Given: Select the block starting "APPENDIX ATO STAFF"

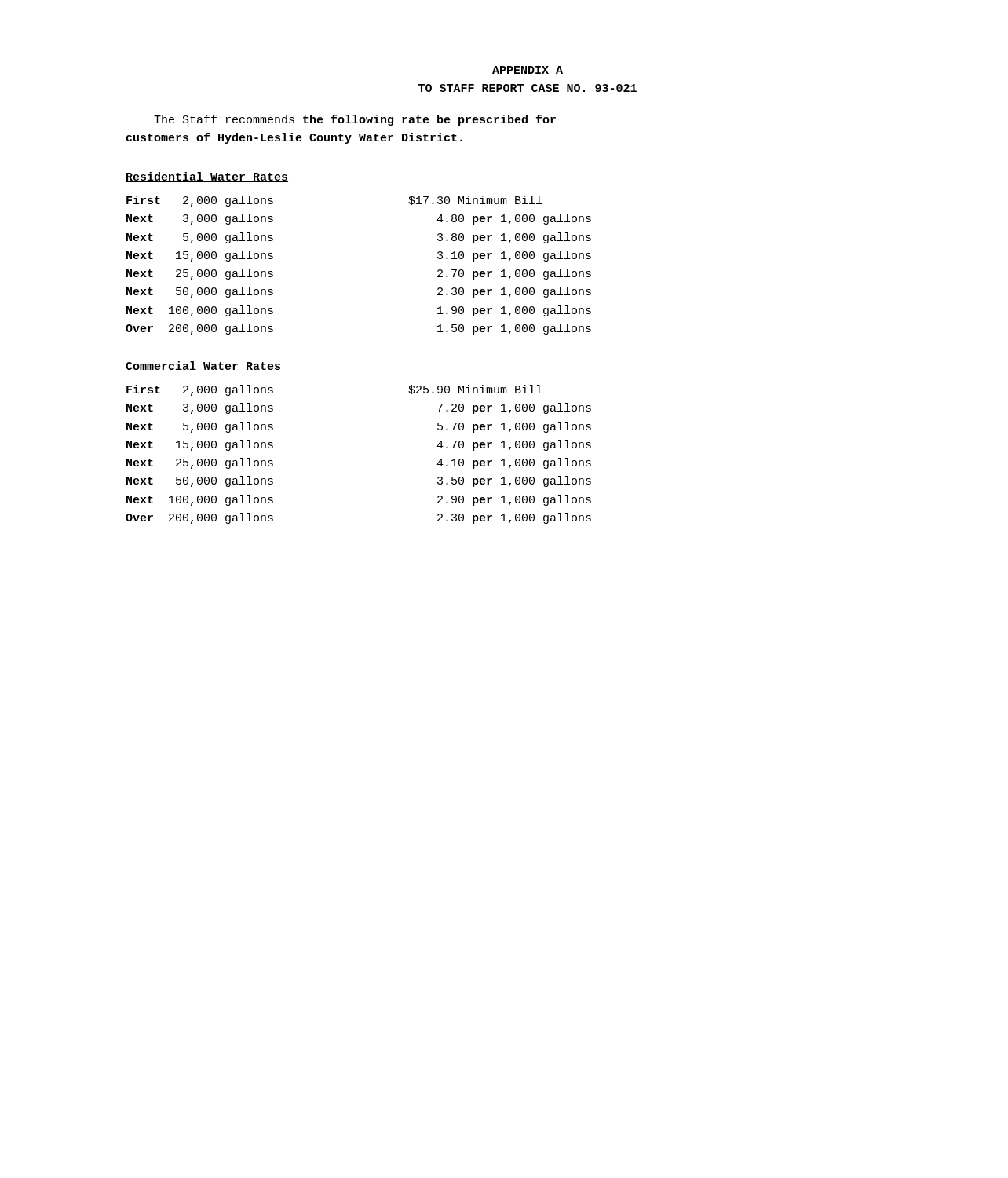Looking at the screenshot, I should pos(528,80).
